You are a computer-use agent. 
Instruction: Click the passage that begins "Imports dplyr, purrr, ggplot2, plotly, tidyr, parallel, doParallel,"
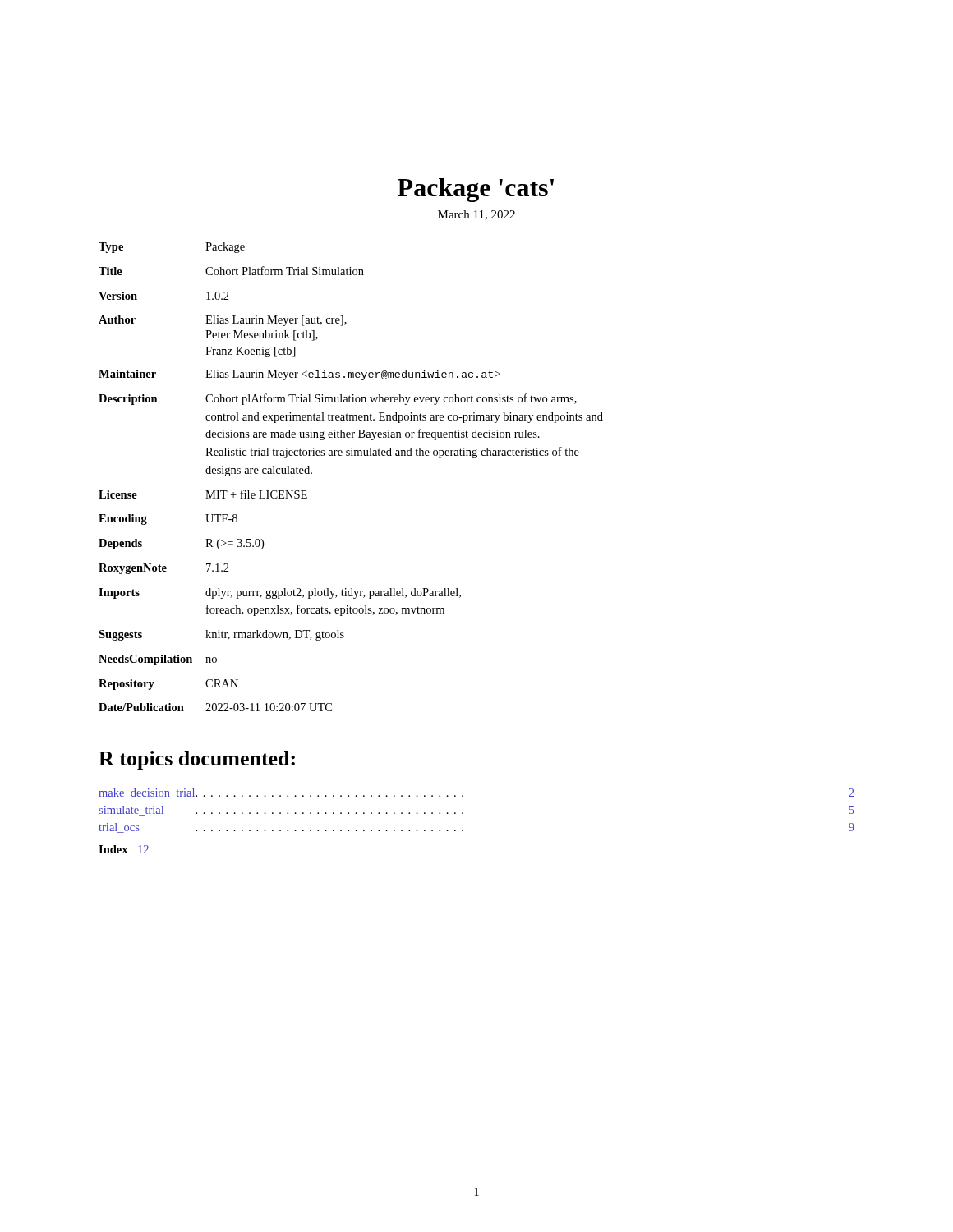[x=280, y=593]
